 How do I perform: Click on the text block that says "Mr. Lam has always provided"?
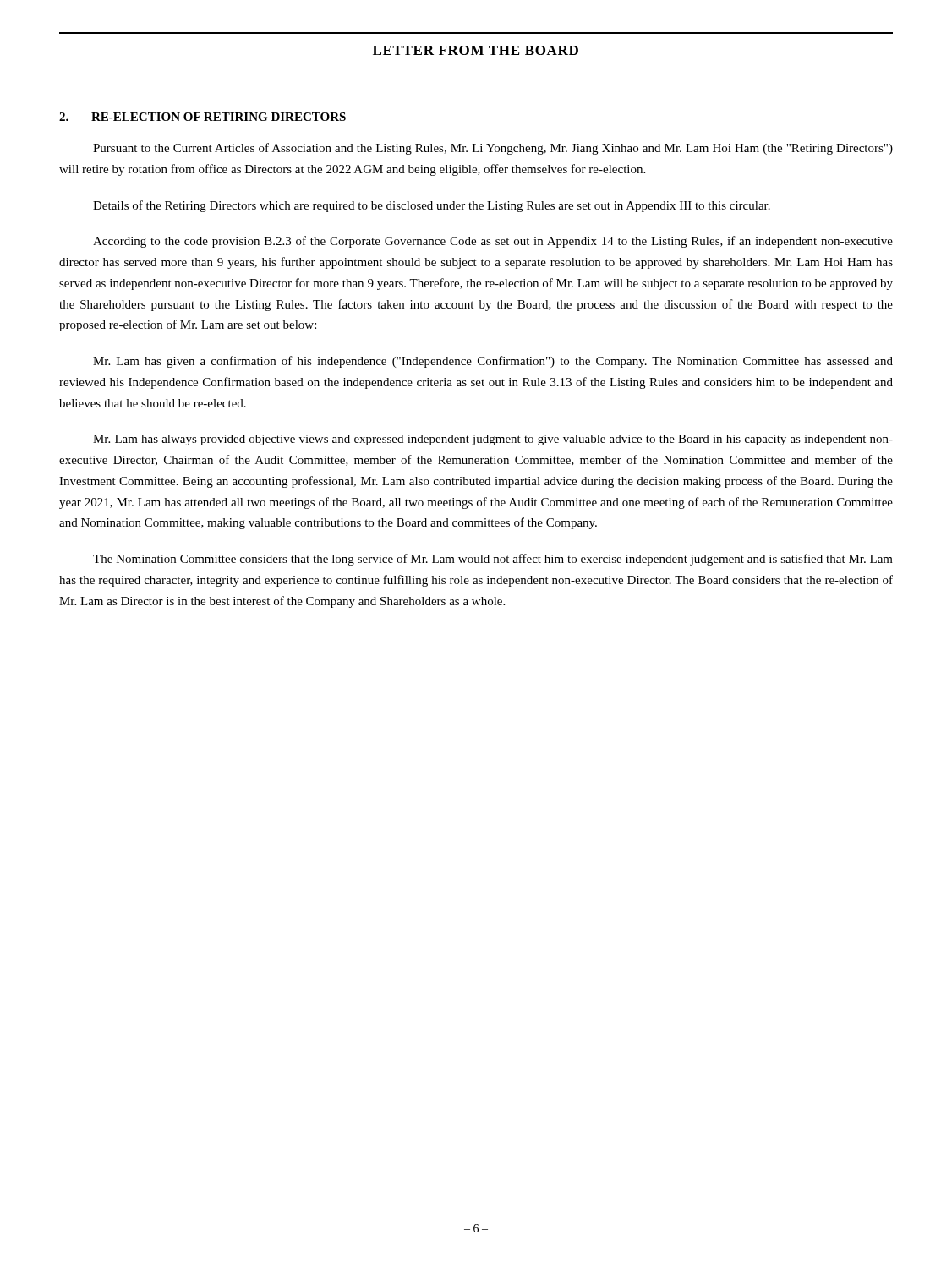(x=476, y=481)
